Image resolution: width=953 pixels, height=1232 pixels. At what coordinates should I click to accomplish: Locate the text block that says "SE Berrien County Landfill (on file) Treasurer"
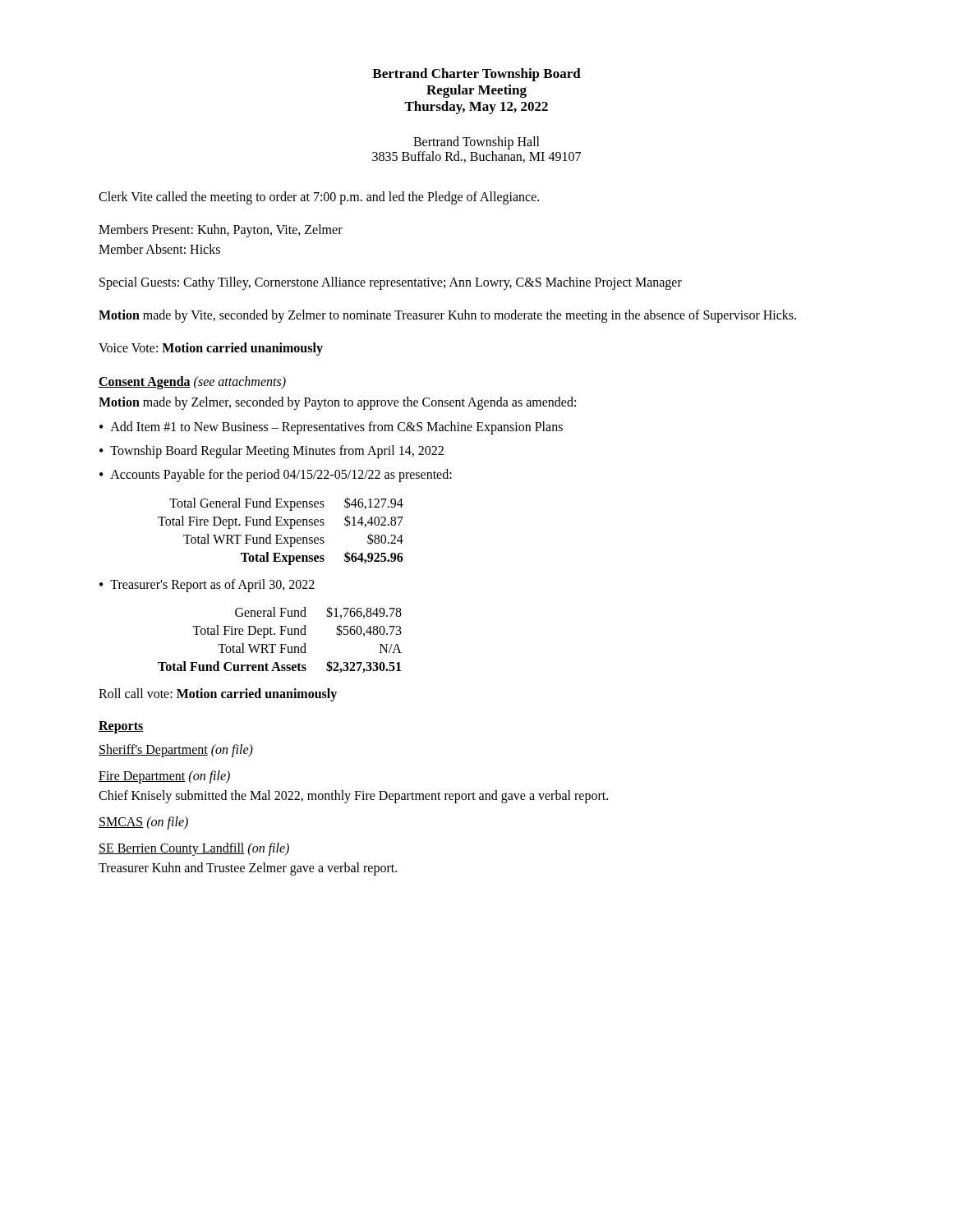point(248,858)
